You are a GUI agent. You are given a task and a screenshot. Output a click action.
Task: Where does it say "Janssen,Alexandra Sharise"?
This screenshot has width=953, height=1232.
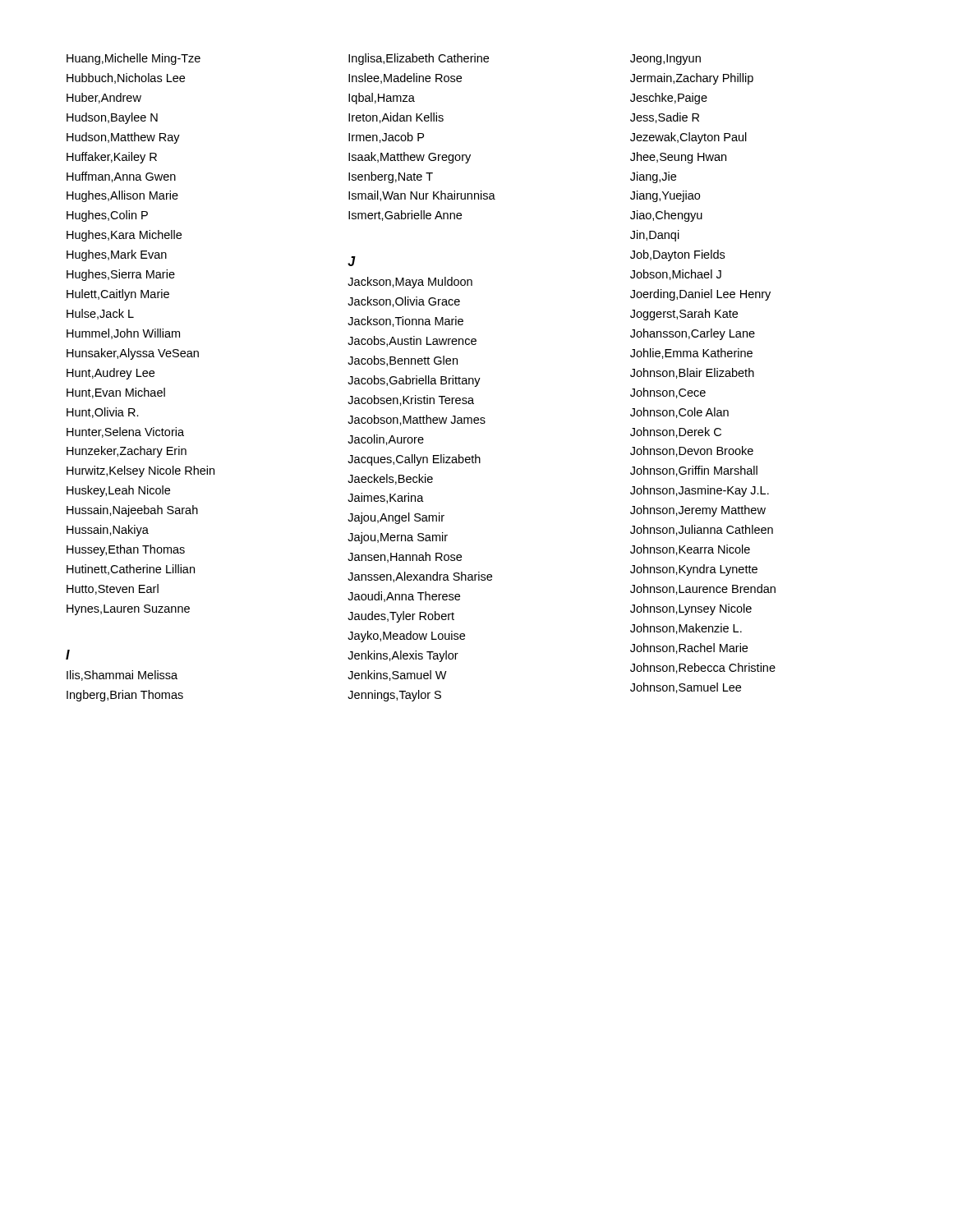(x=420, y=577)
